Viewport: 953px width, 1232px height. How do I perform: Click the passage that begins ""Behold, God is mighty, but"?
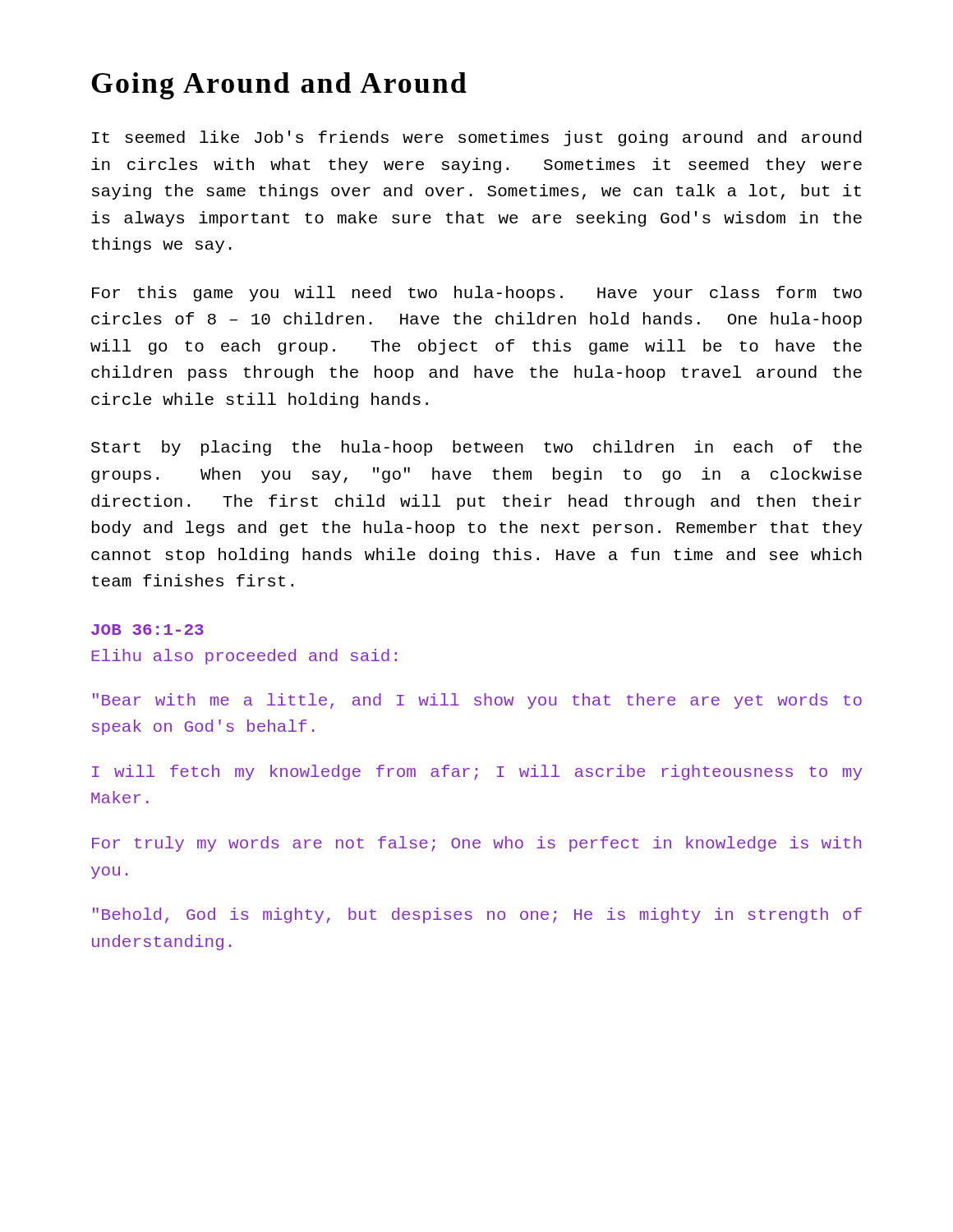click(476, 929)
